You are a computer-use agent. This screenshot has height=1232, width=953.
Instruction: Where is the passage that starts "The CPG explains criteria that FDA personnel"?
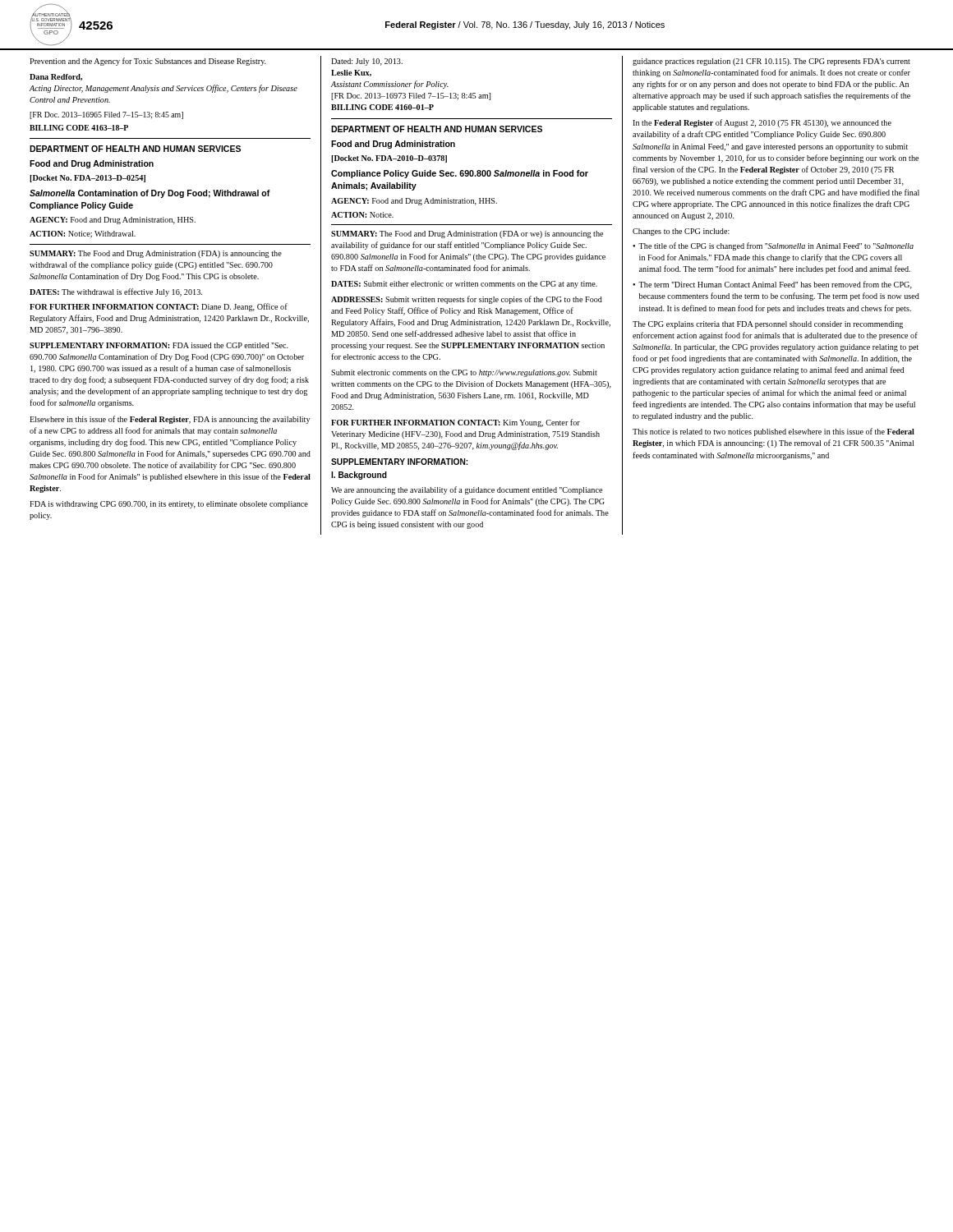(776, 370)
